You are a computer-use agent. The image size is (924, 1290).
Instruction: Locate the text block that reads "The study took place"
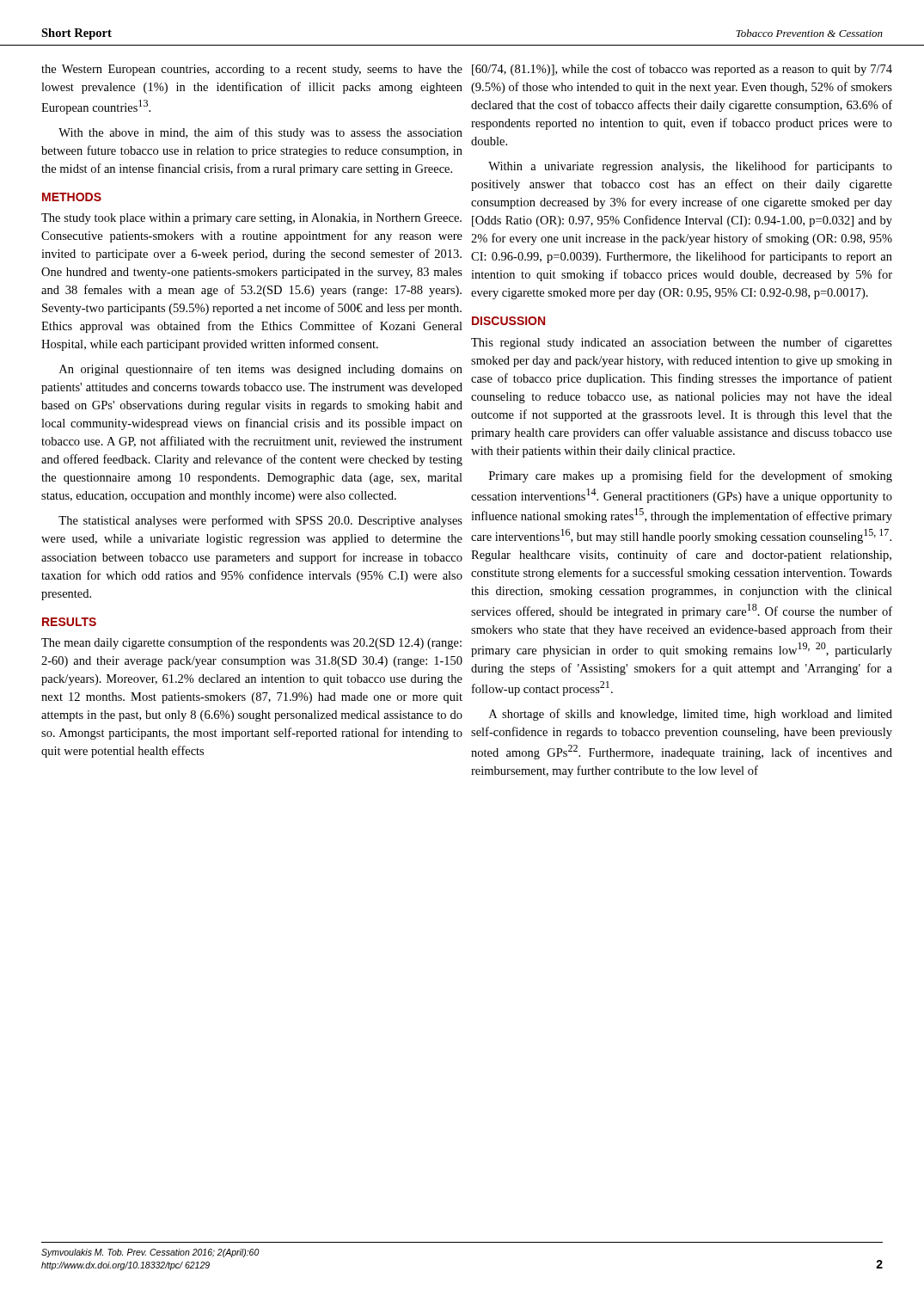click(252, 406)
